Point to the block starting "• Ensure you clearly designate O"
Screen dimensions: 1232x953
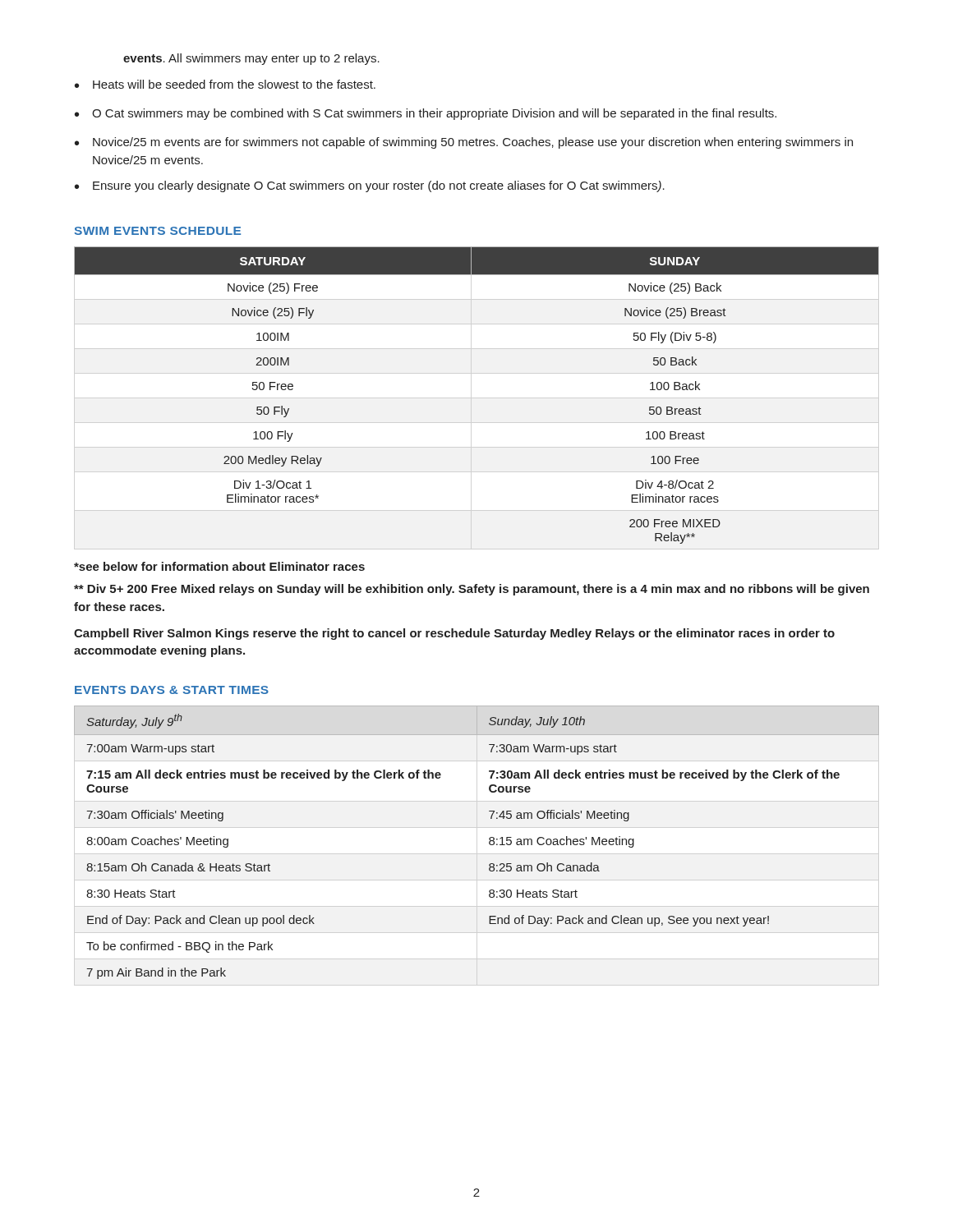(x=370, y=187)
